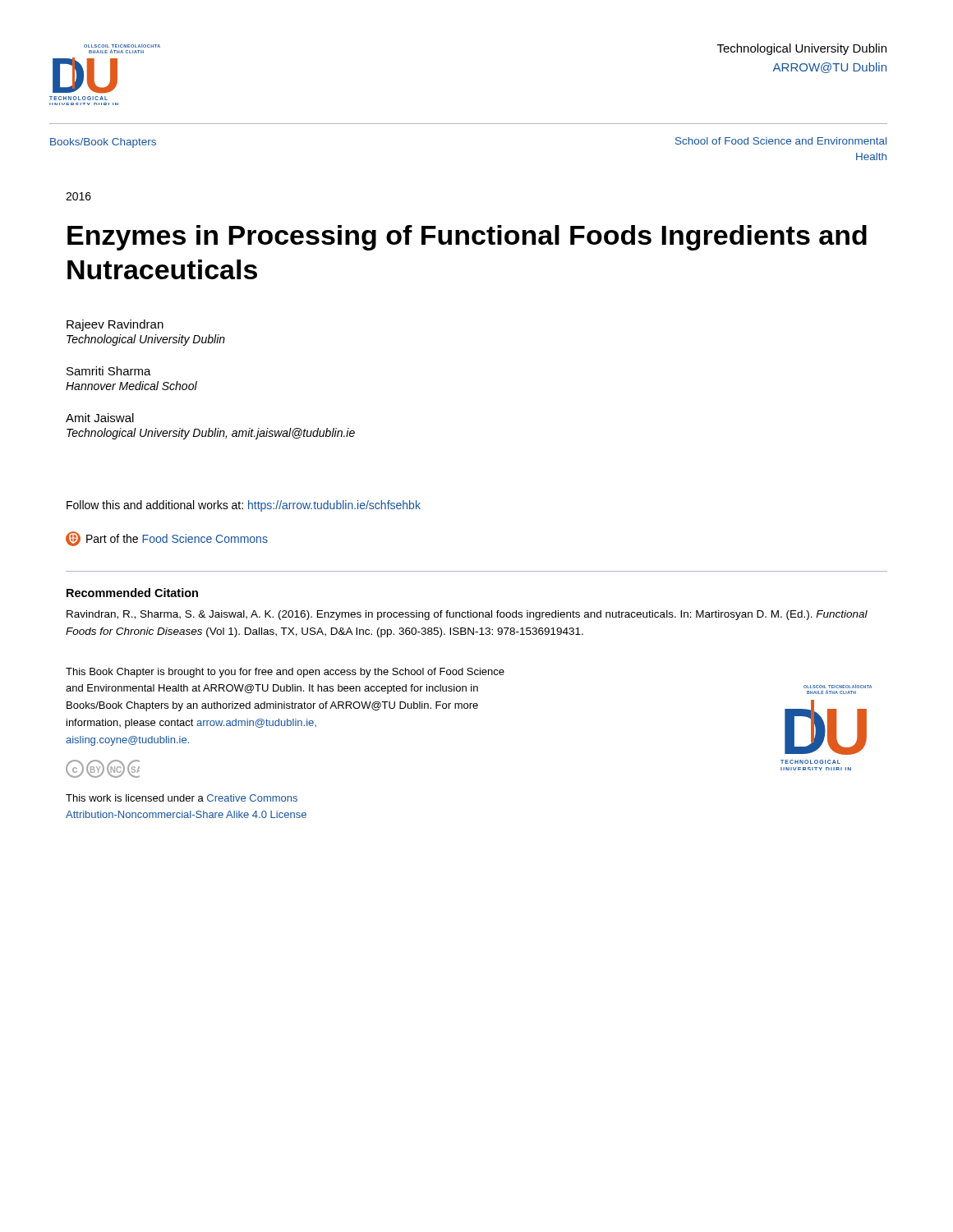
Task: Select the text starting "Ravindran, R., Sharma, S. & Jaiswal, A. K."
Action: click(466, 622)
